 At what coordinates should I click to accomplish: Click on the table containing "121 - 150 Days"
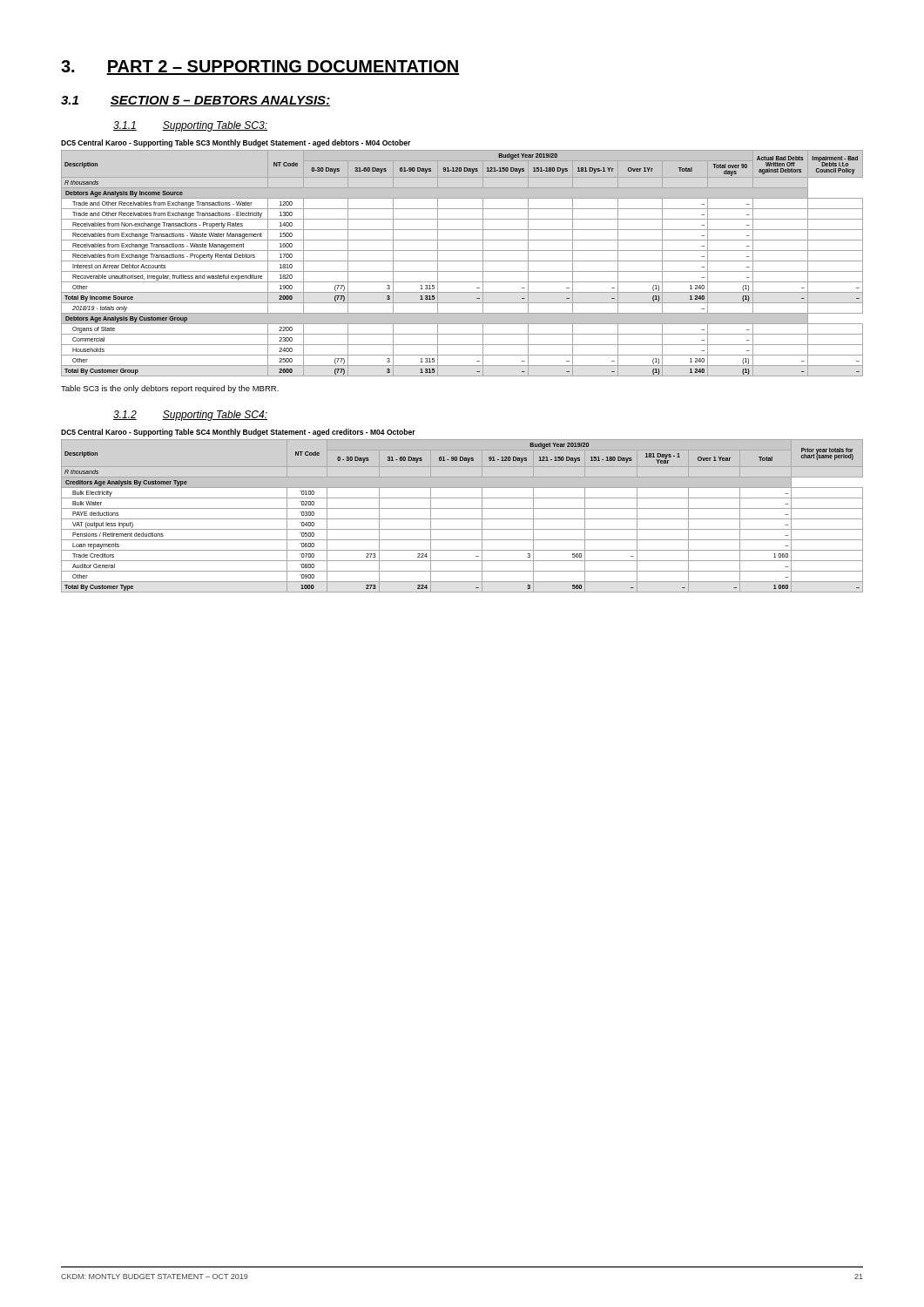[462, 516]
